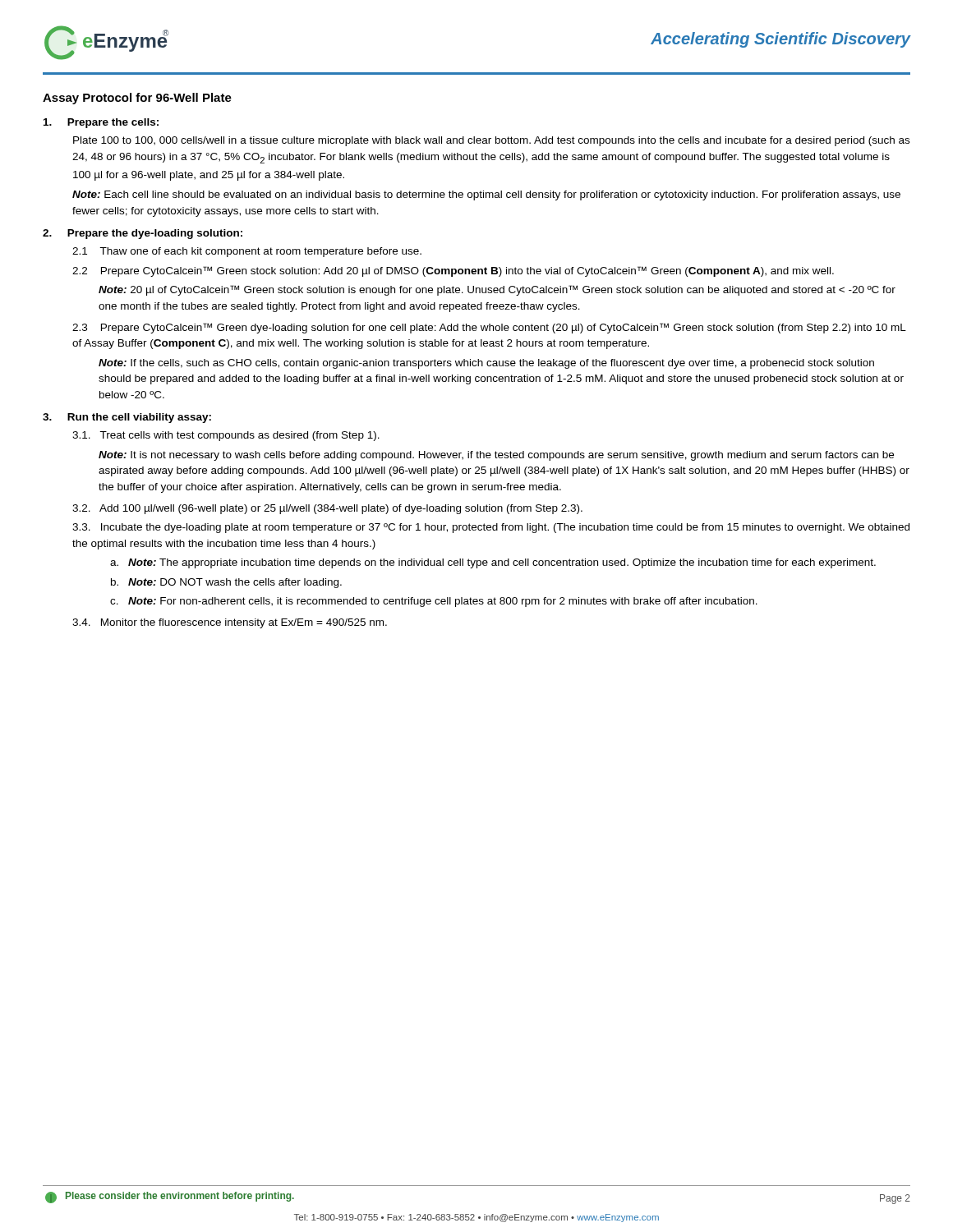Click on the region starting "b. Note: DO NOT wash the cells"

pyautogui.click(x=226, y=582)
